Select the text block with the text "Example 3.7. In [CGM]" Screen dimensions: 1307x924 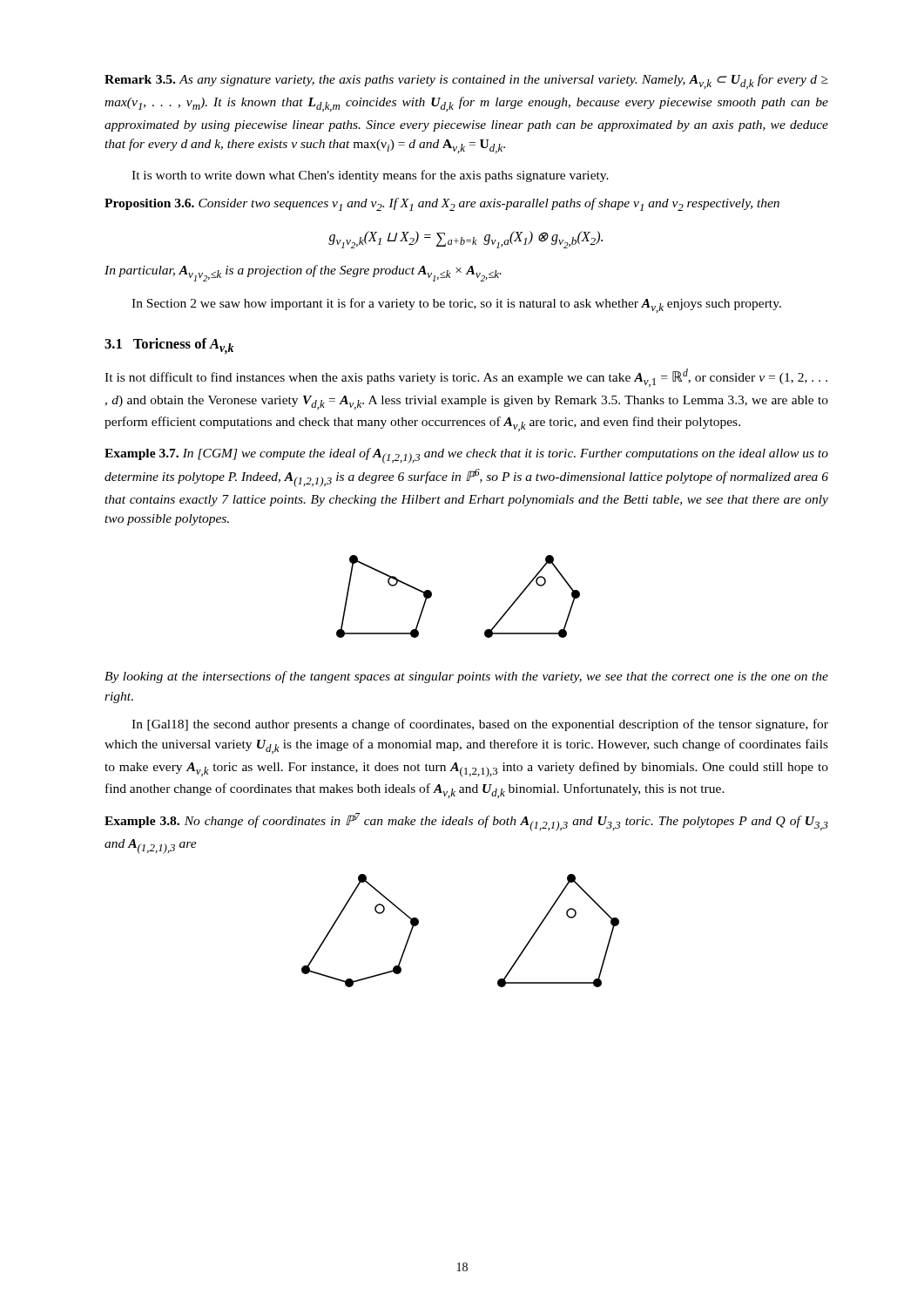466,486
